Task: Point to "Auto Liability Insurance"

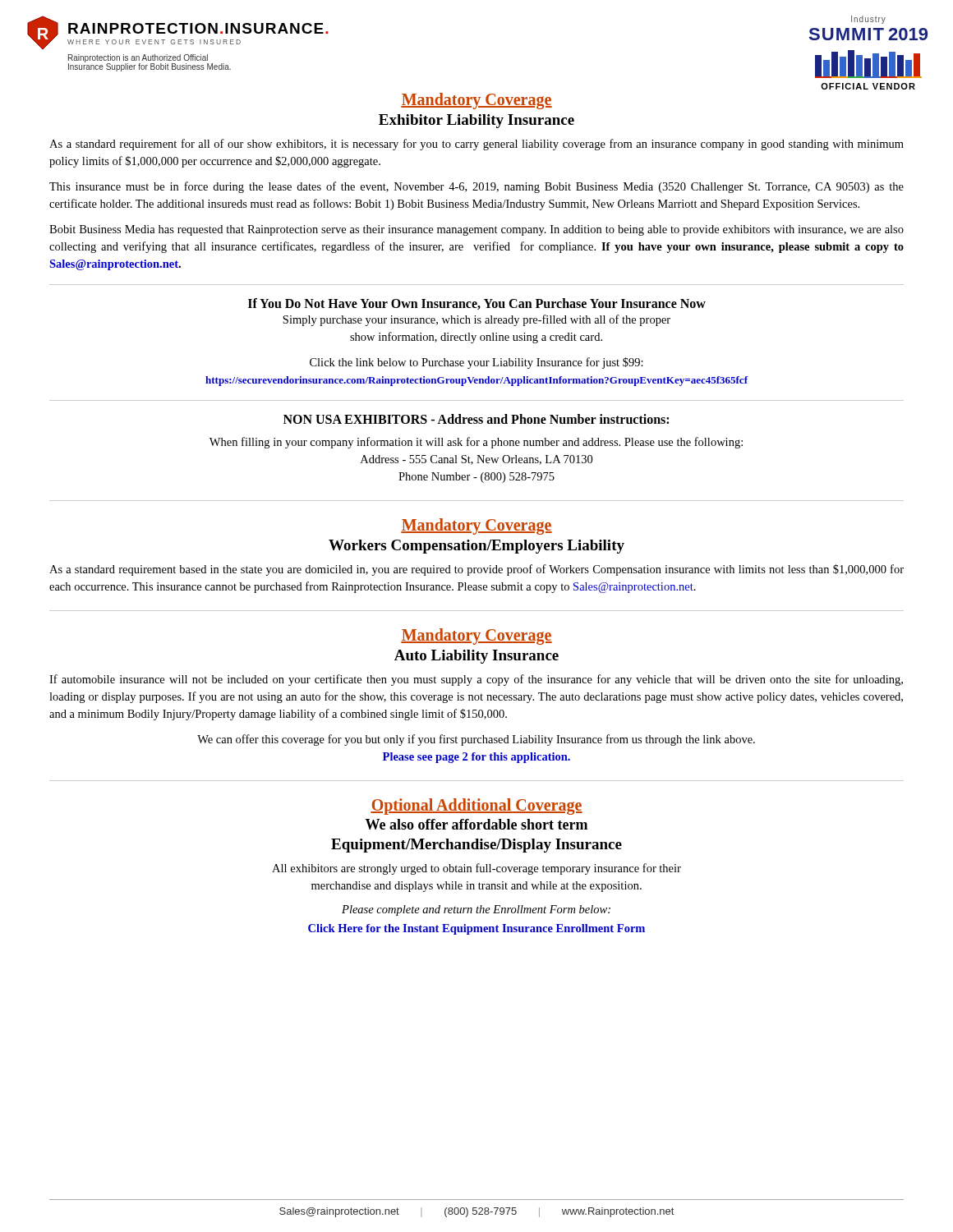Action: (476, 655)
